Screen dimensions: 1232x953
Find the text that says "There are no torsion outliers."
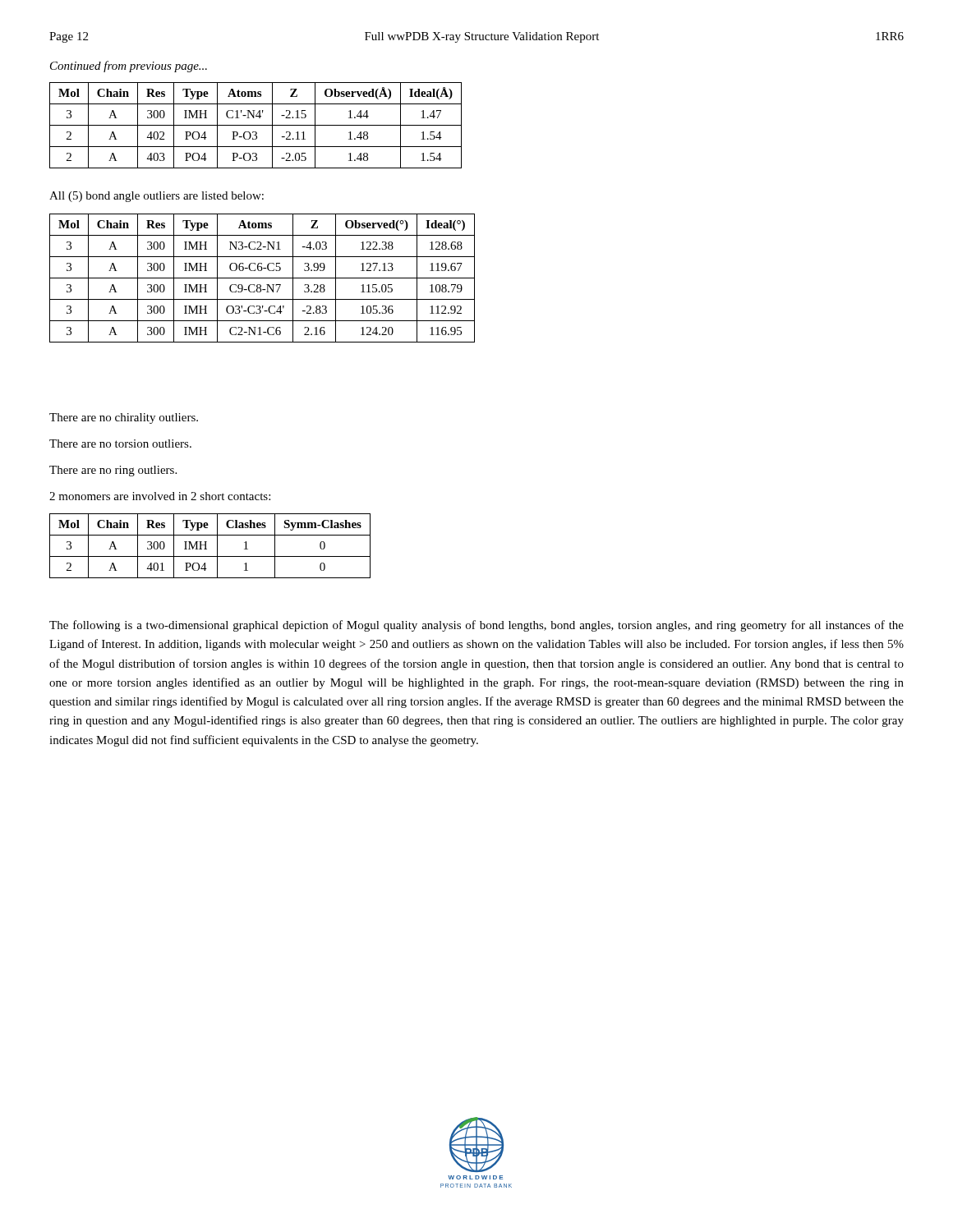121,444
